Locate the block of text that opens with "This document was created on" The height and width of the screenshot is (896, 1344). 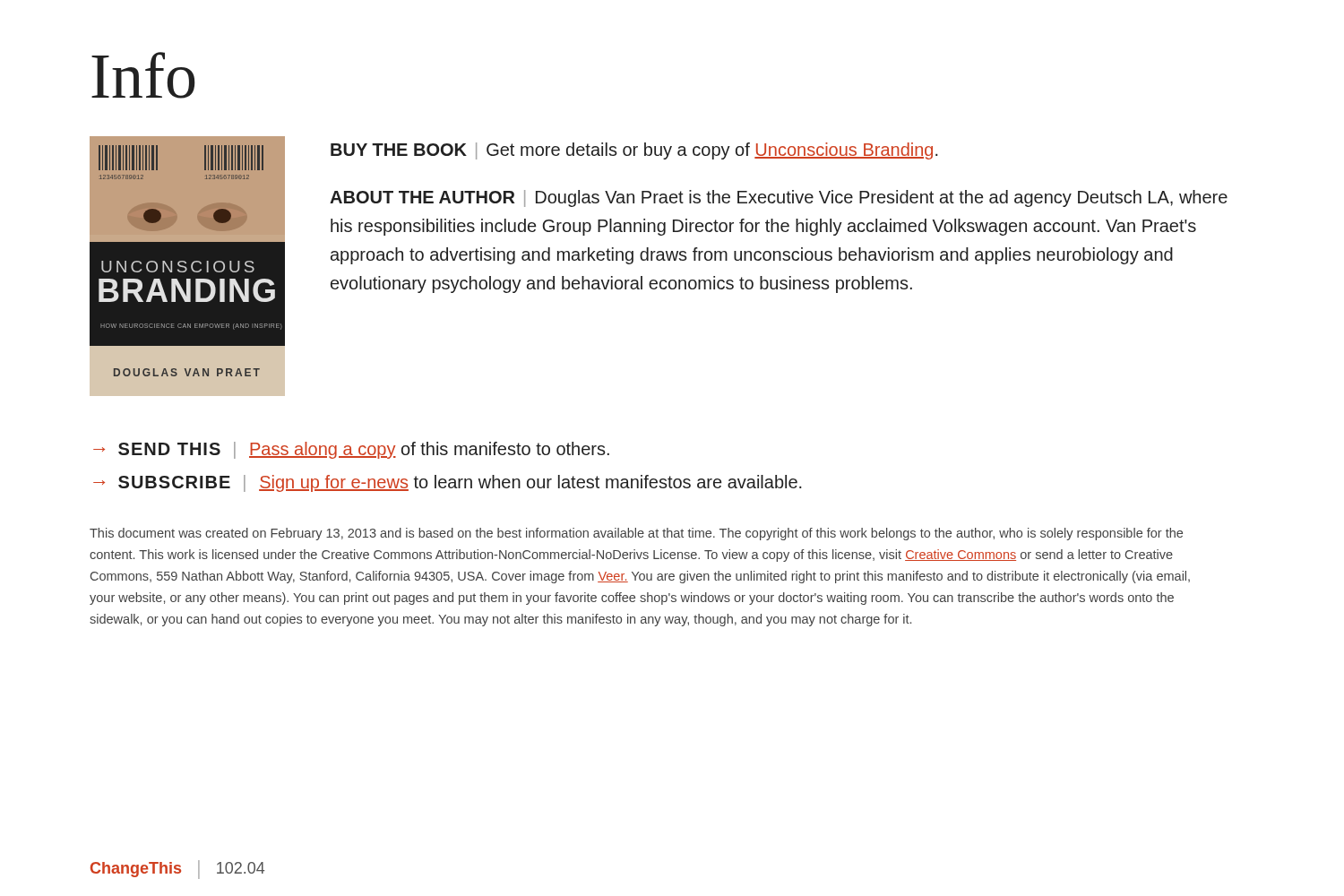(640, 576)
